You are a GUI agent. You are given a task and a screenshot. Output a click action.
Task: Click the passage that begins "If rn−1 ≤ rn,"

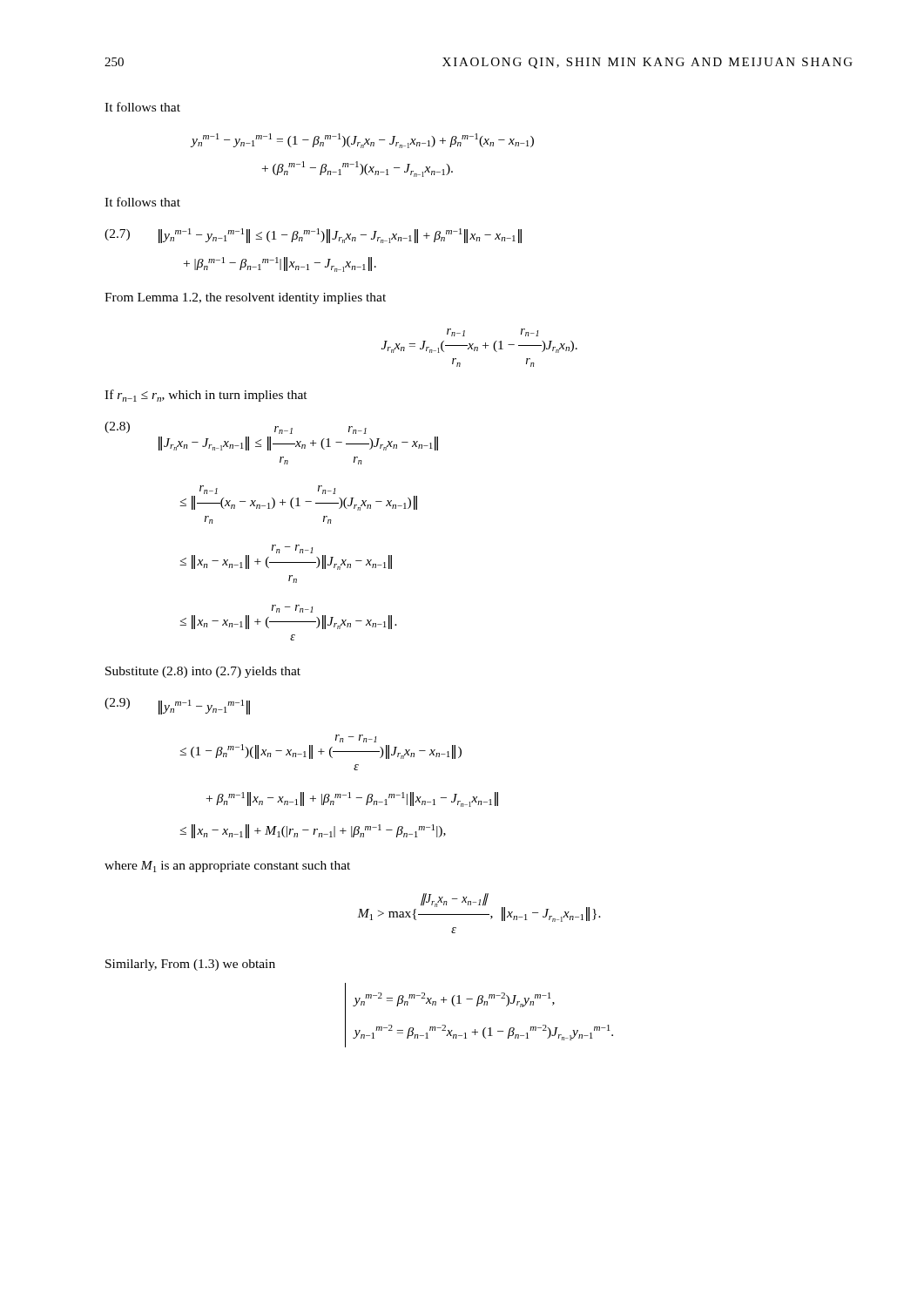coord(206,395)
